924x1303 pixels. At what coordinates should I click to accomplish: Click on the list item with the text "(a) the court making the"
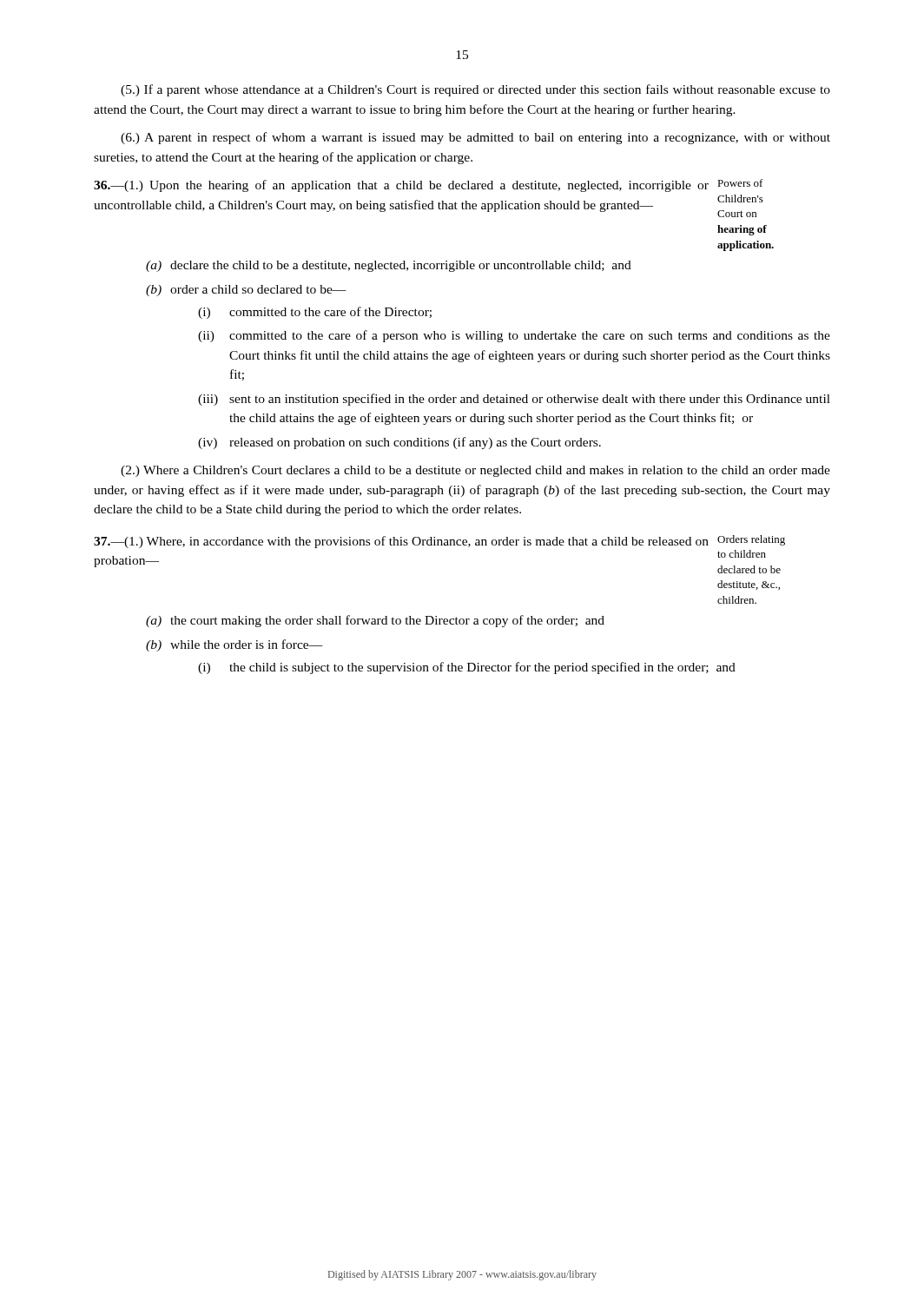coord(488,621)
